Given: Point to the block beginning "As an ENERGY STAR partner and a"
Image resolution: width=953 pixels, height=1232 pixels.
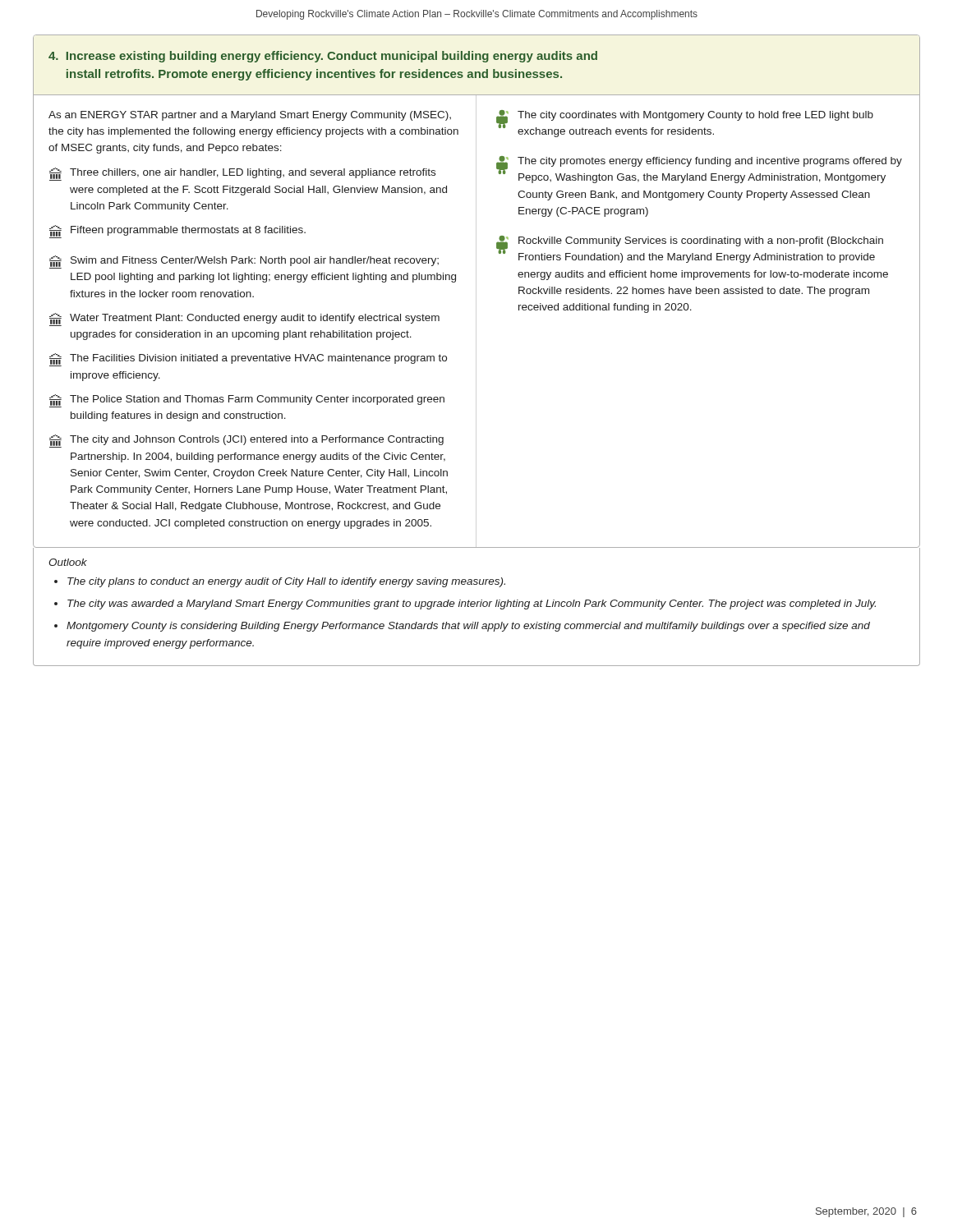Looking at the screenshot, I should (254, 131).
